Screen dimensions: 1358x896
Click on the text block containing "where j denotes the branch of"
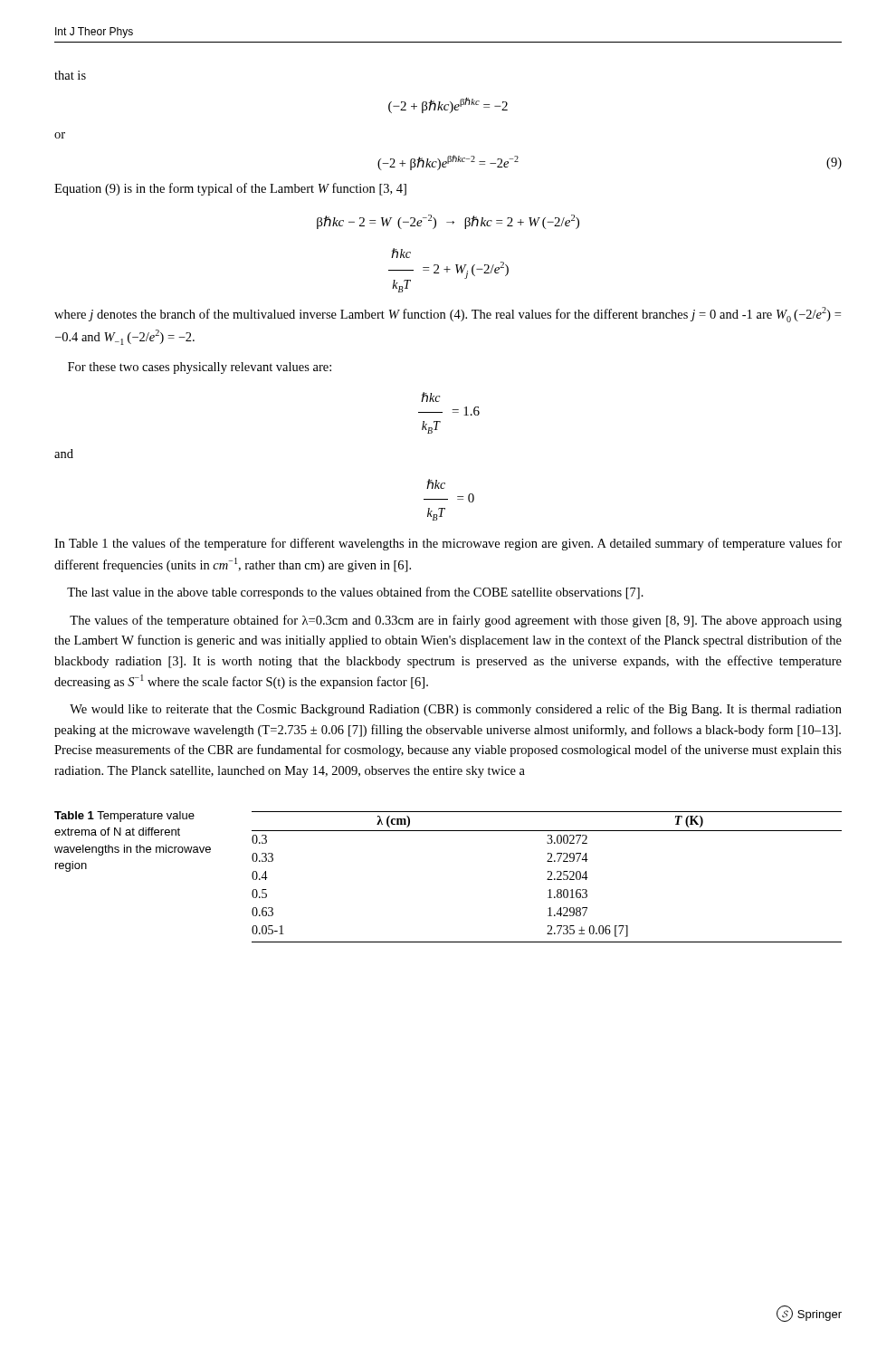[x=448, y=326]
